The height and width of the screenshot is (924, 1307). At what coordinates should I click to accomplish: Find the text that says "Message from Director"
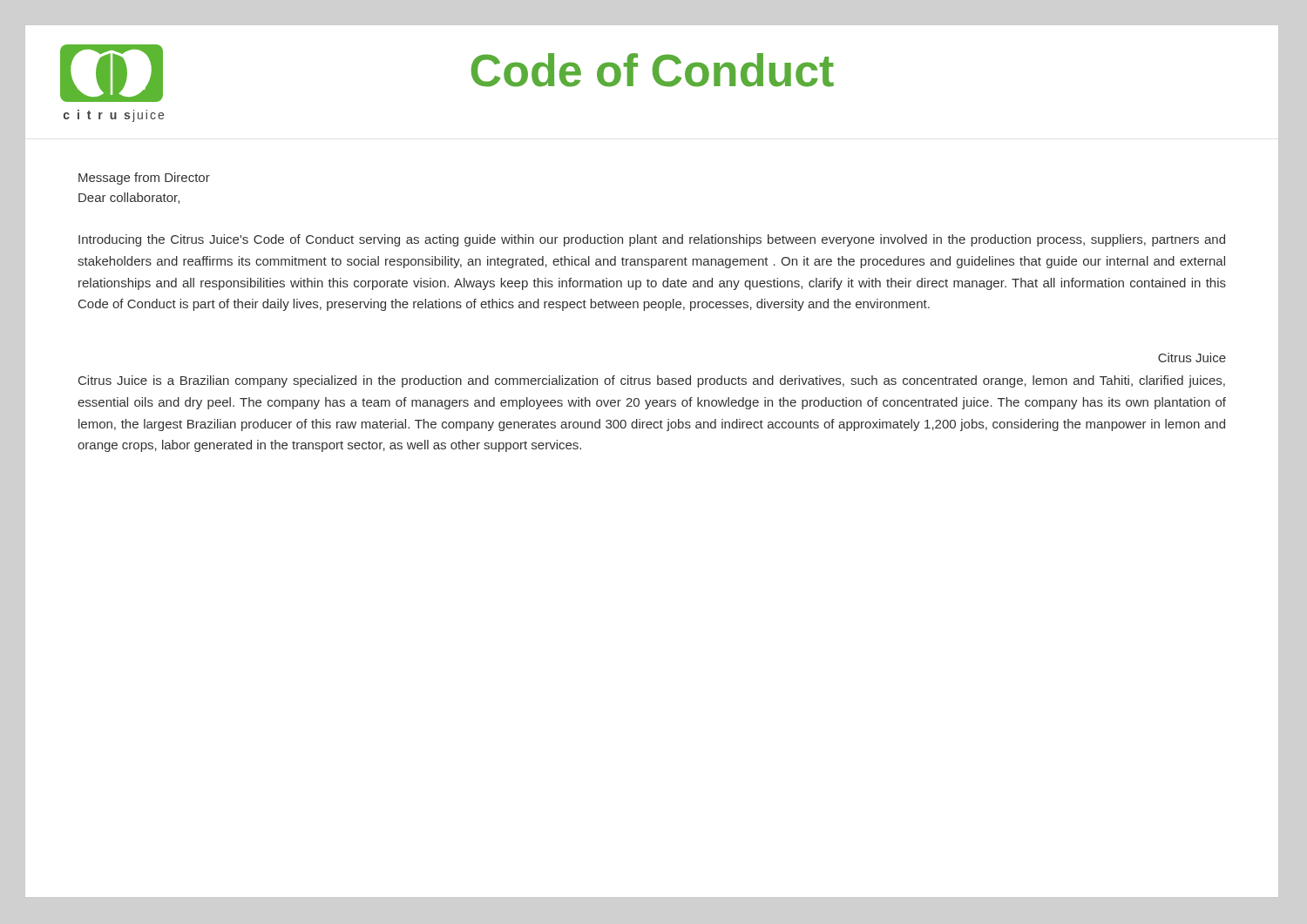[x=144, y=177]
